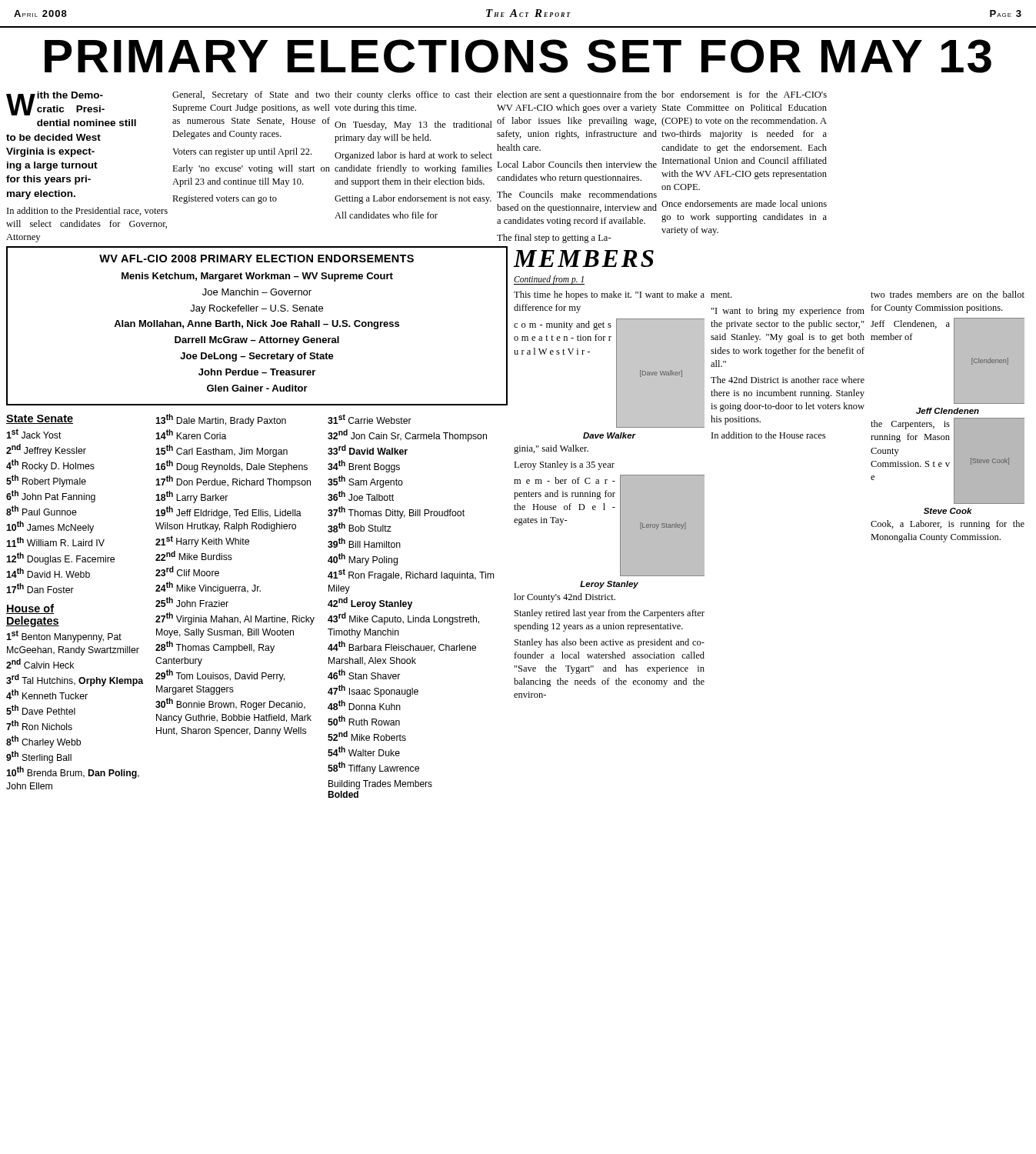Navigate to the text starting "8th Paul Gunnoe"

pyautogui.click(x=41, y=511)
